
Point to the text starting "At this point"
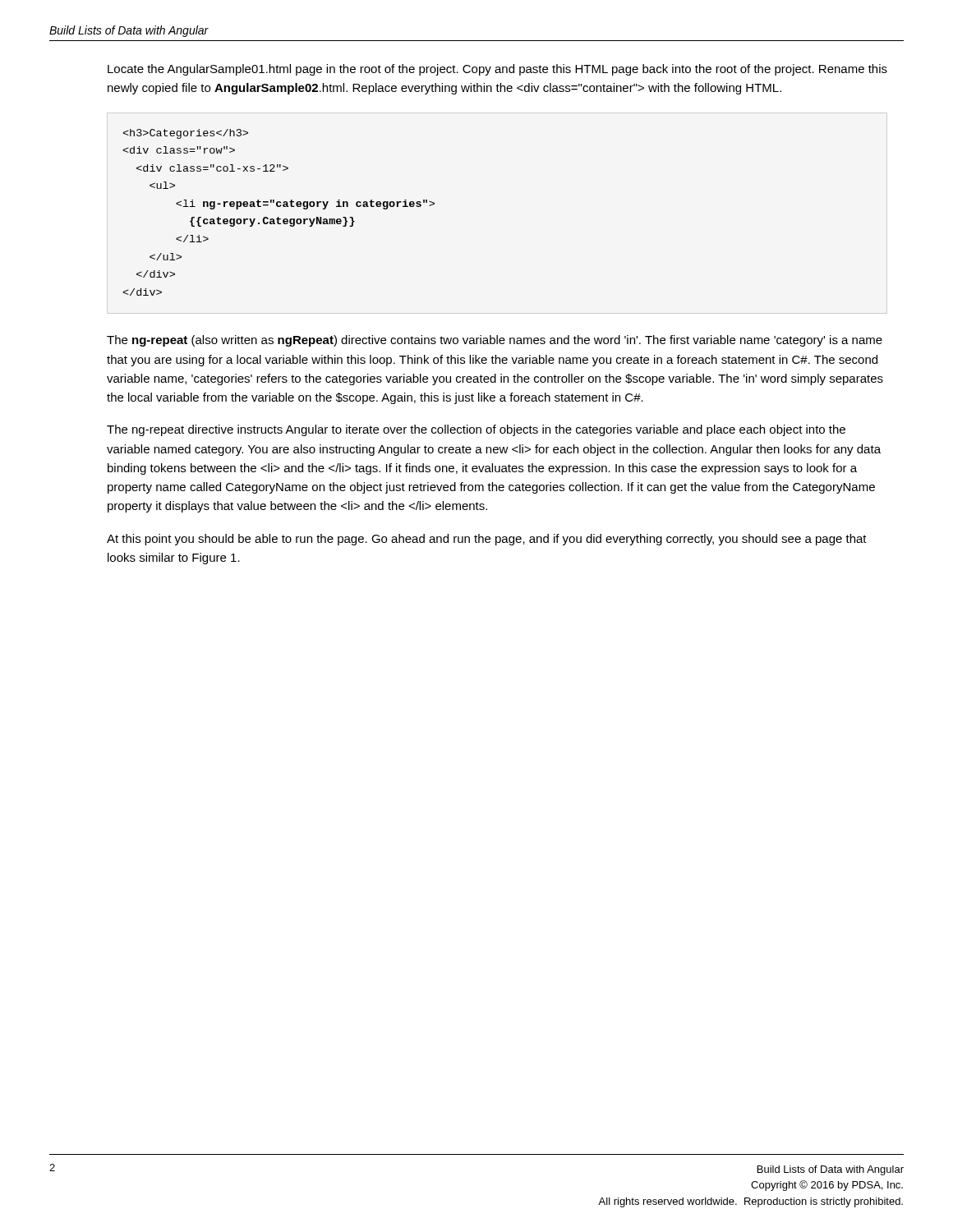487,548
